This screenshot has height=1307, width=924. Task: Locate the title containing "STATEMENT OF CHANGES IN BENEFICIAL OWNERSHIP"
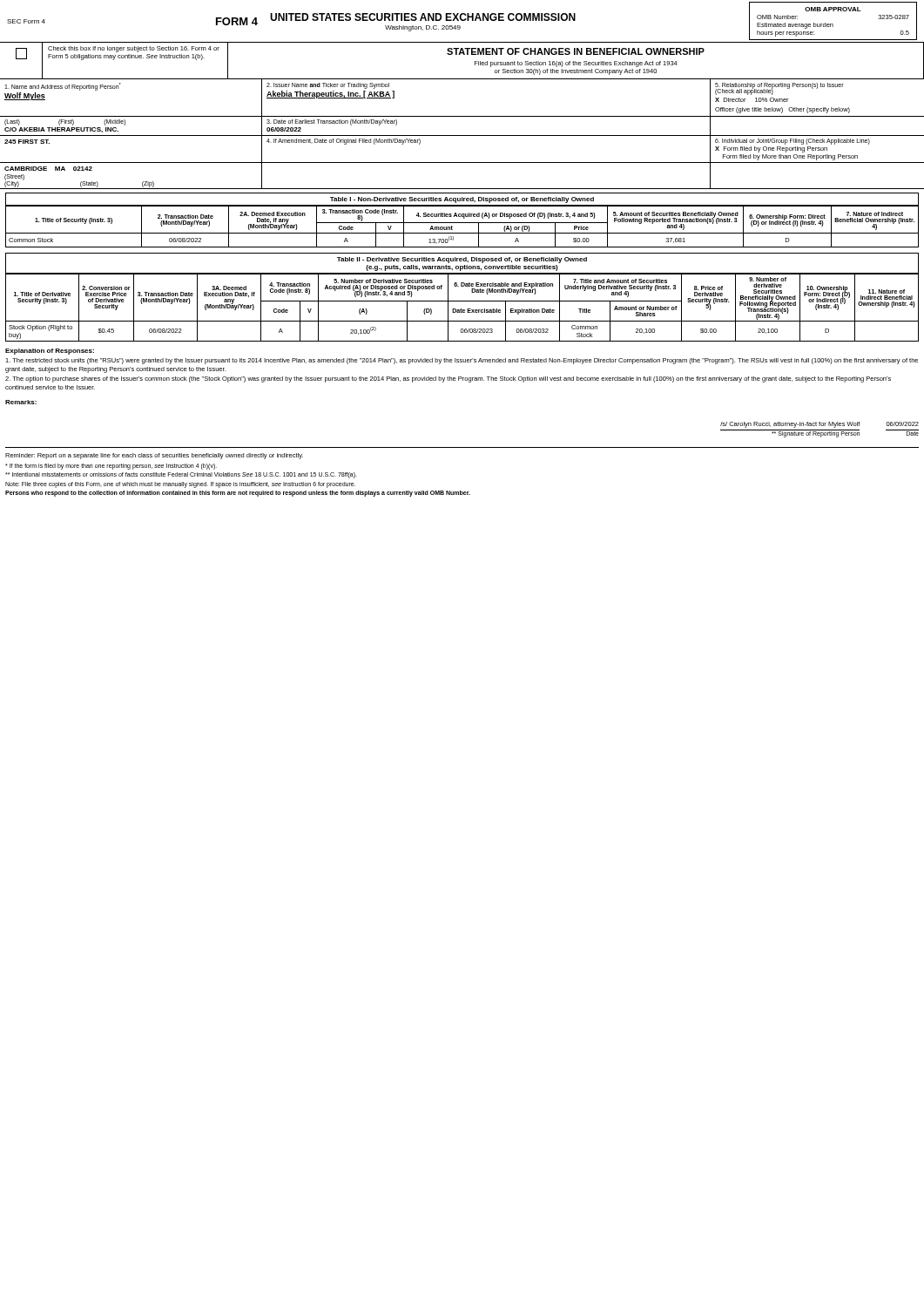point(576,51)
